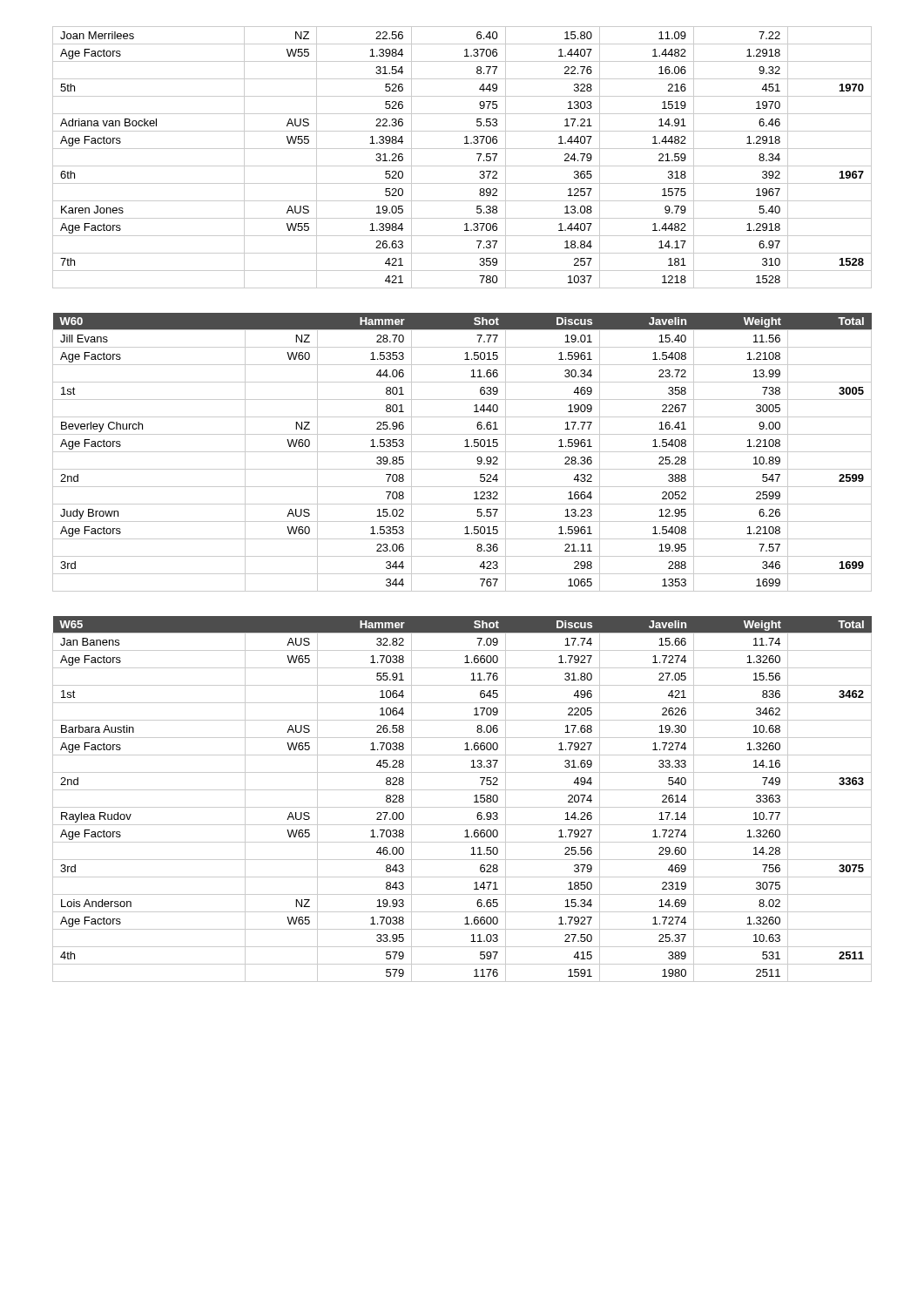Click on the table containing "Joan Merrilees"

point(462,157)
